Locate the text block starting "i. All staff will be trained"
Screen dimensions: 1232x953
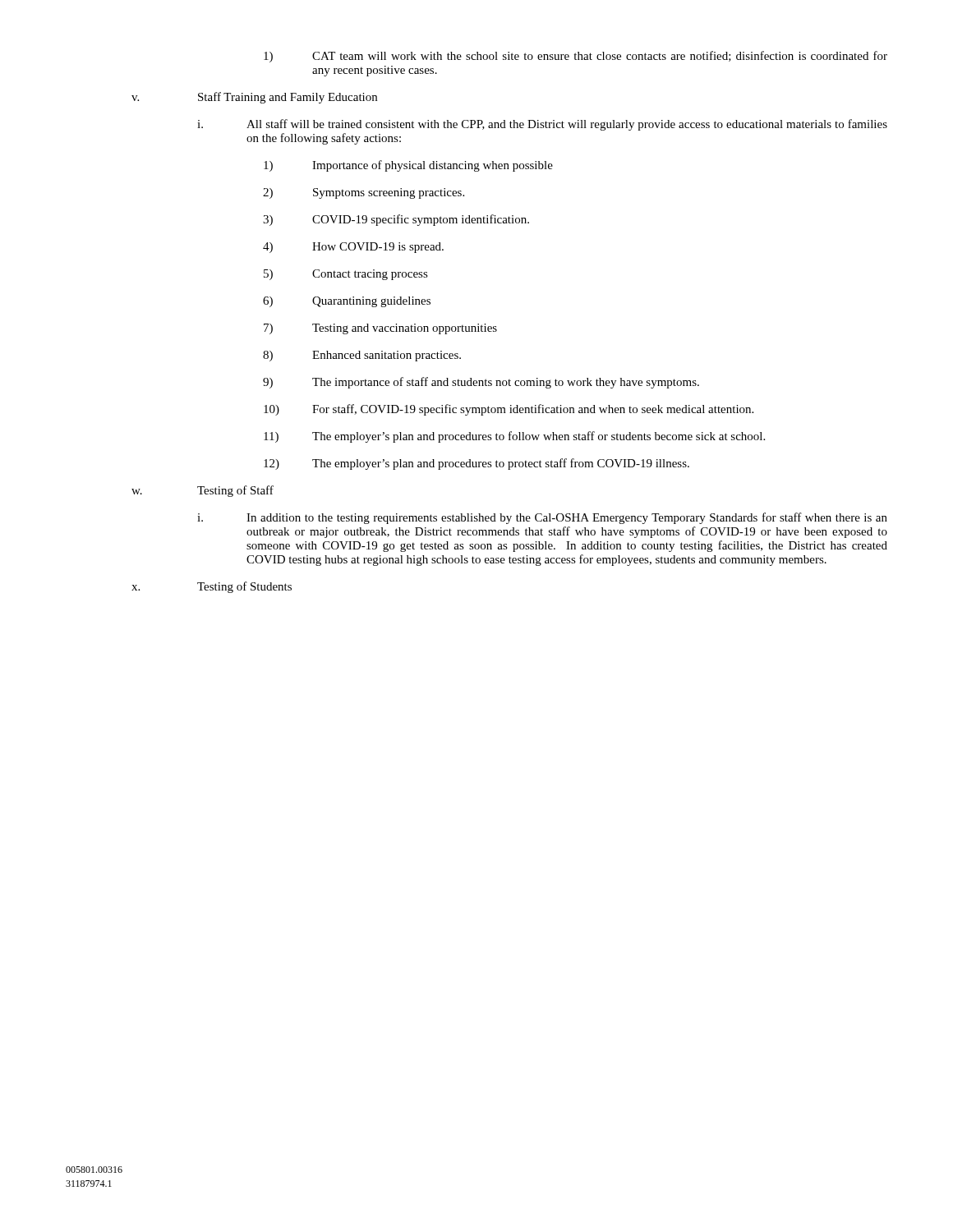tap(542, 131)
